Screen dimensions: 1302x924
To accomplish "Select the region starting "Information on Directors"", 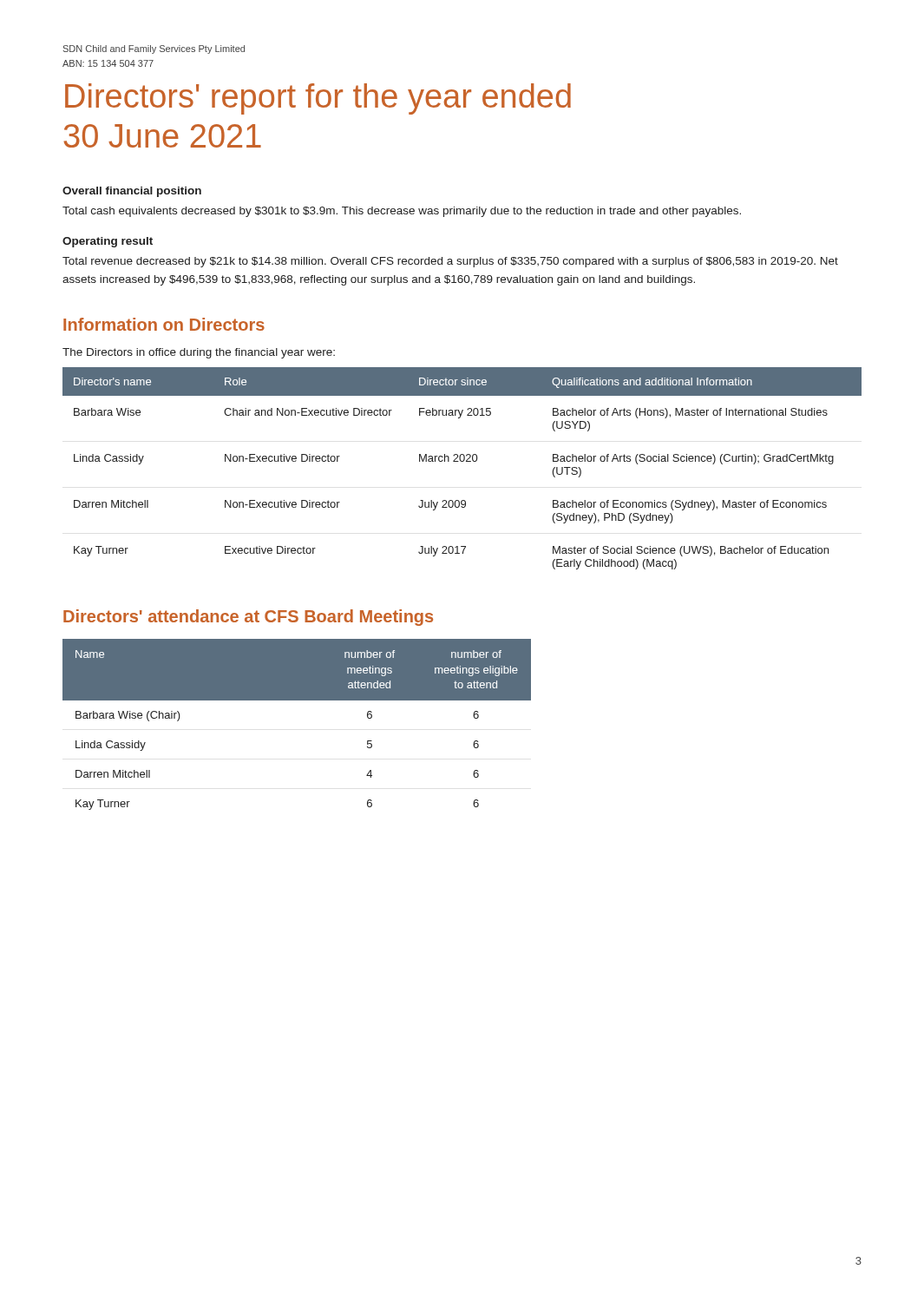I will [164, 325].
